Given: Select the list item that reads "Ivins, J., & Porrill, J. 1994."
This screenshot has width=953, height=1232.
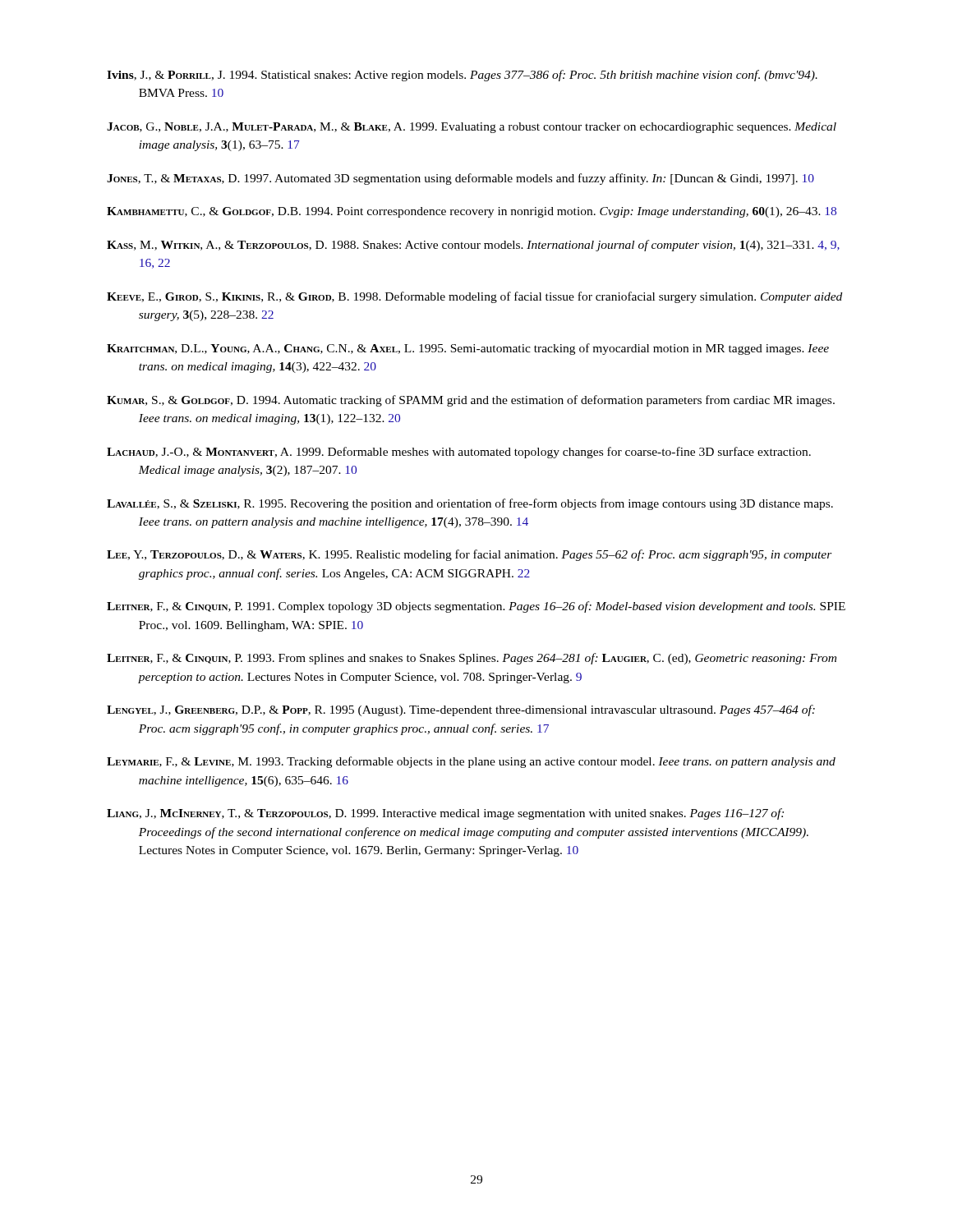Looking at the screenshot, I should coord(462,84).
